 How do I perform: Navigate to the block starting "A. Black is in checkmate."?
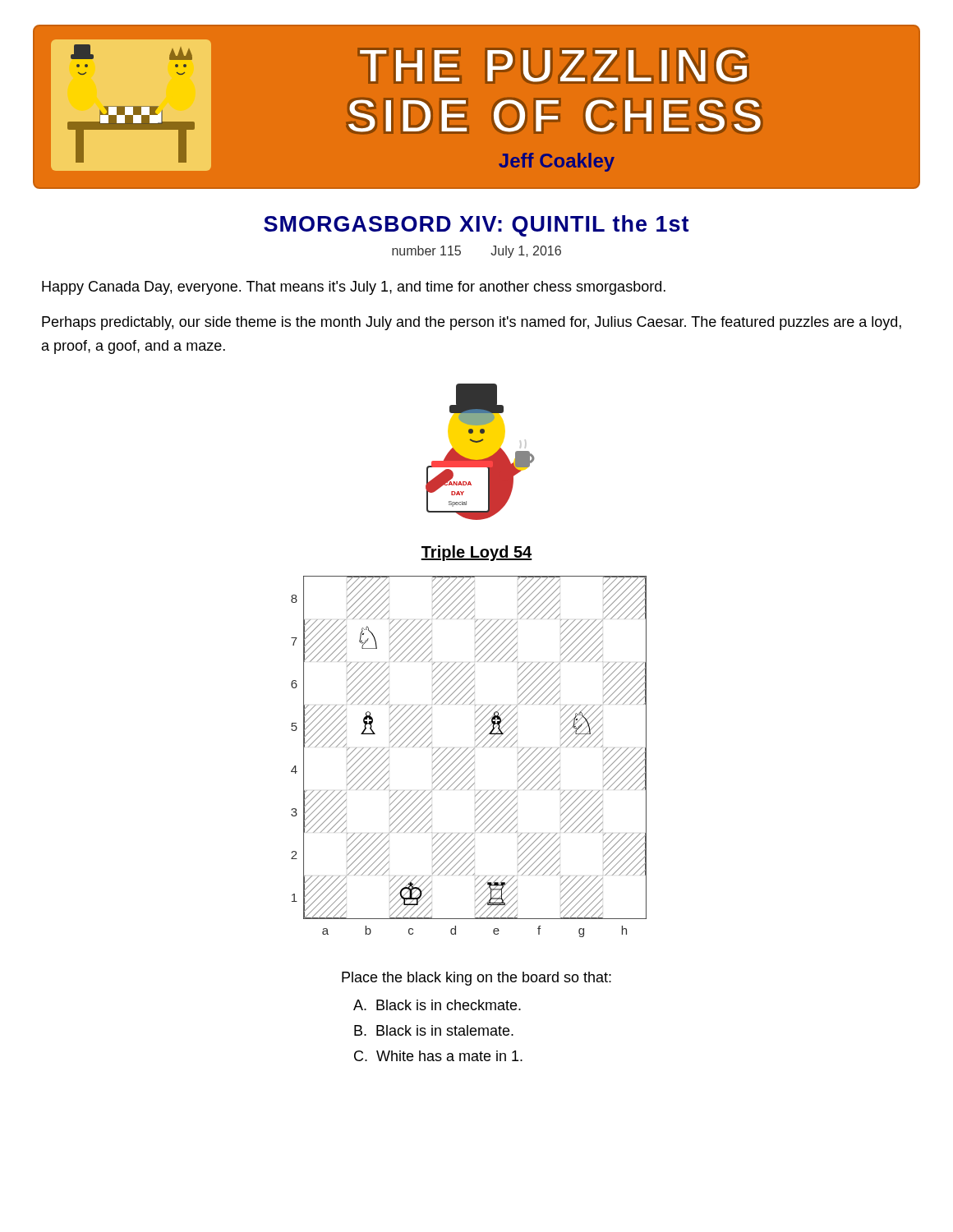pyautogui.click(x=438, y=1006)
